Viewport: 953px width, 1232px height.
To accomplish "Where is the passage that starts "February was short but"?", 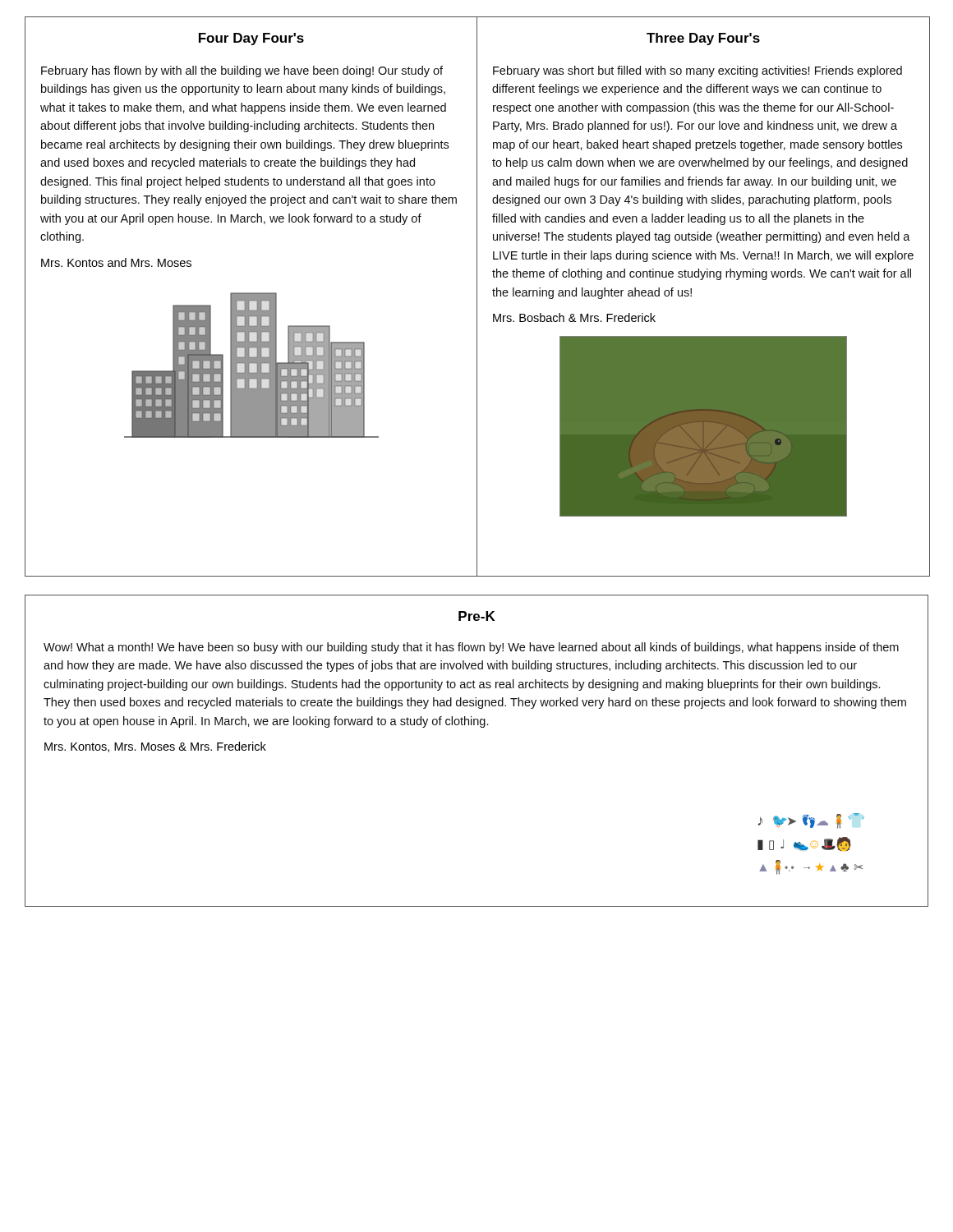I will point(703,181).
